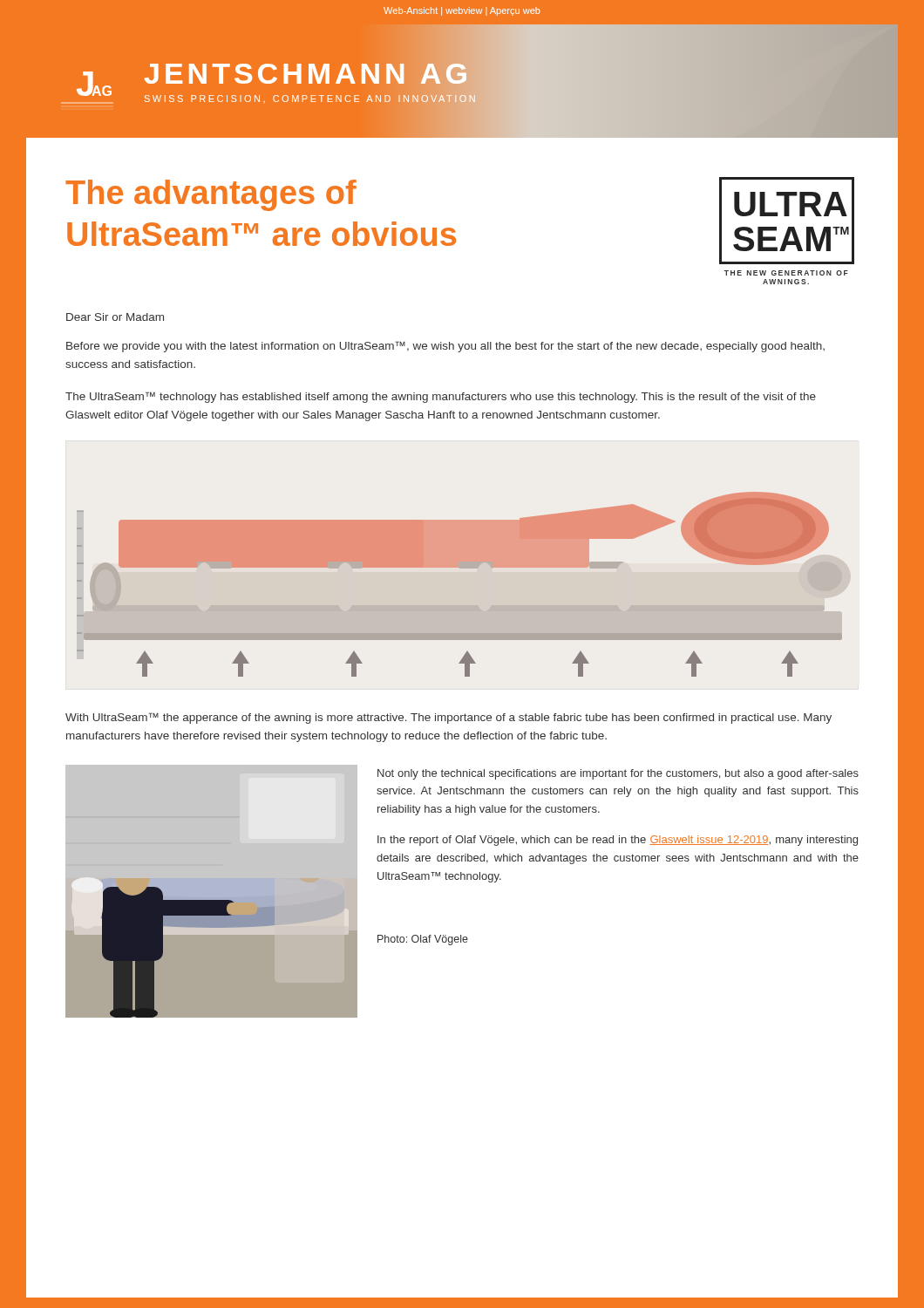Select the text block containing "In the report of Olaf Vögele, which"

pos(618,857)
